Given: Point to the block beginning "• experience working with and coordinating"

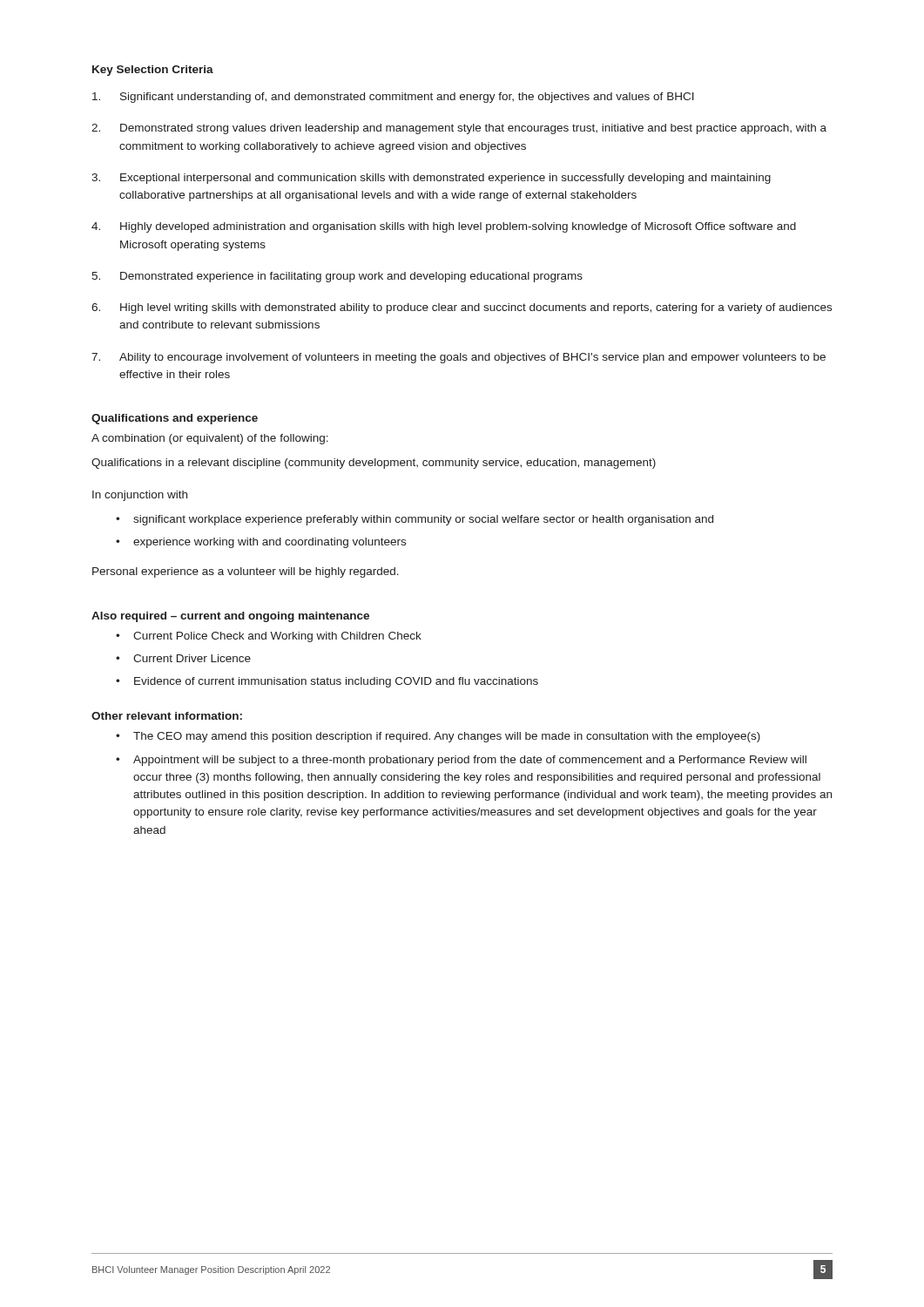Looking at the screenshot, I should pyautogui.click(x=261, y=543).
